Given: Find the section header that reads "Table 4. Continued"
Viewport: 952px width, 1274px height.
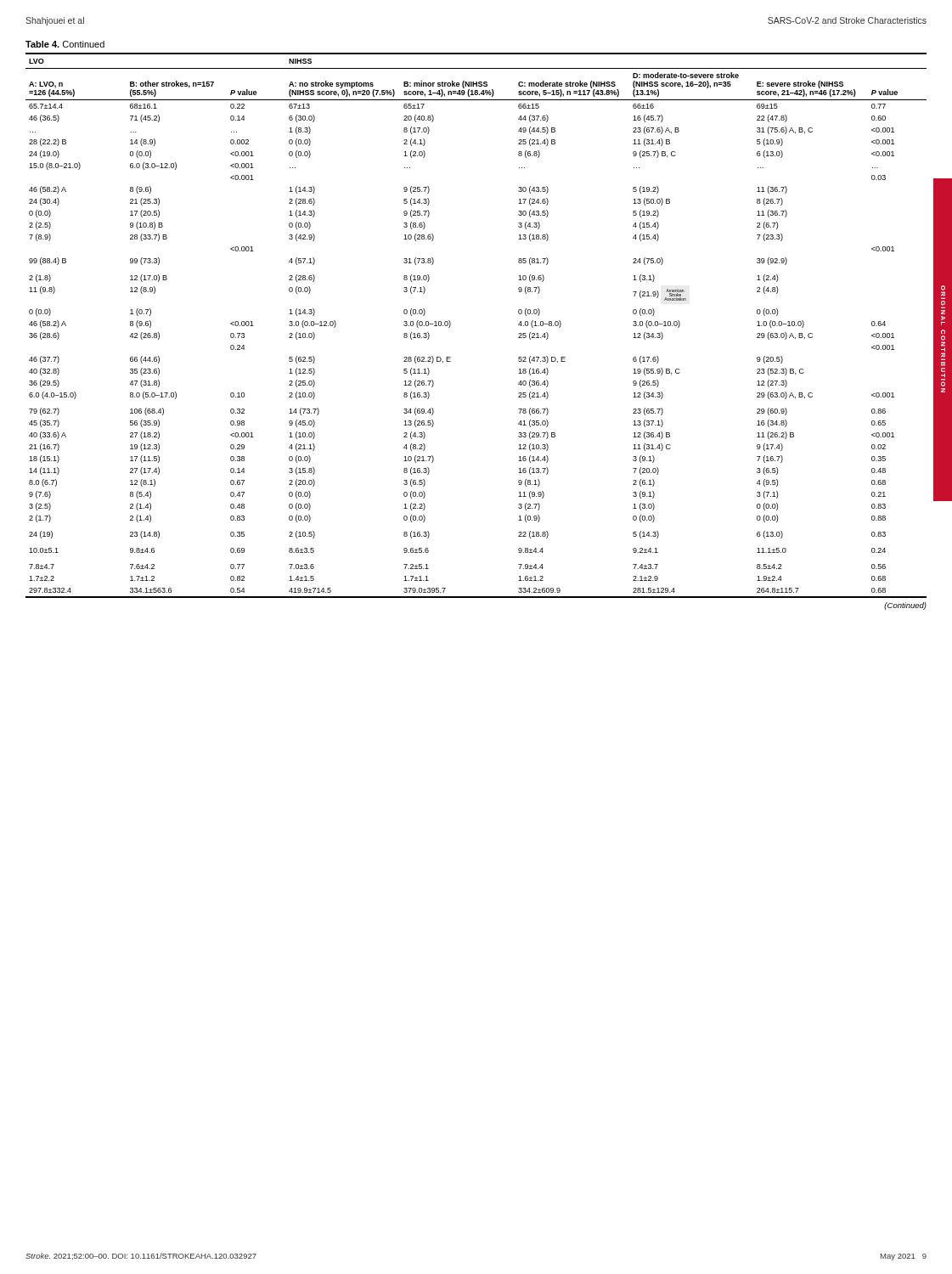Looking at the screenshot, I should (65, 44).
